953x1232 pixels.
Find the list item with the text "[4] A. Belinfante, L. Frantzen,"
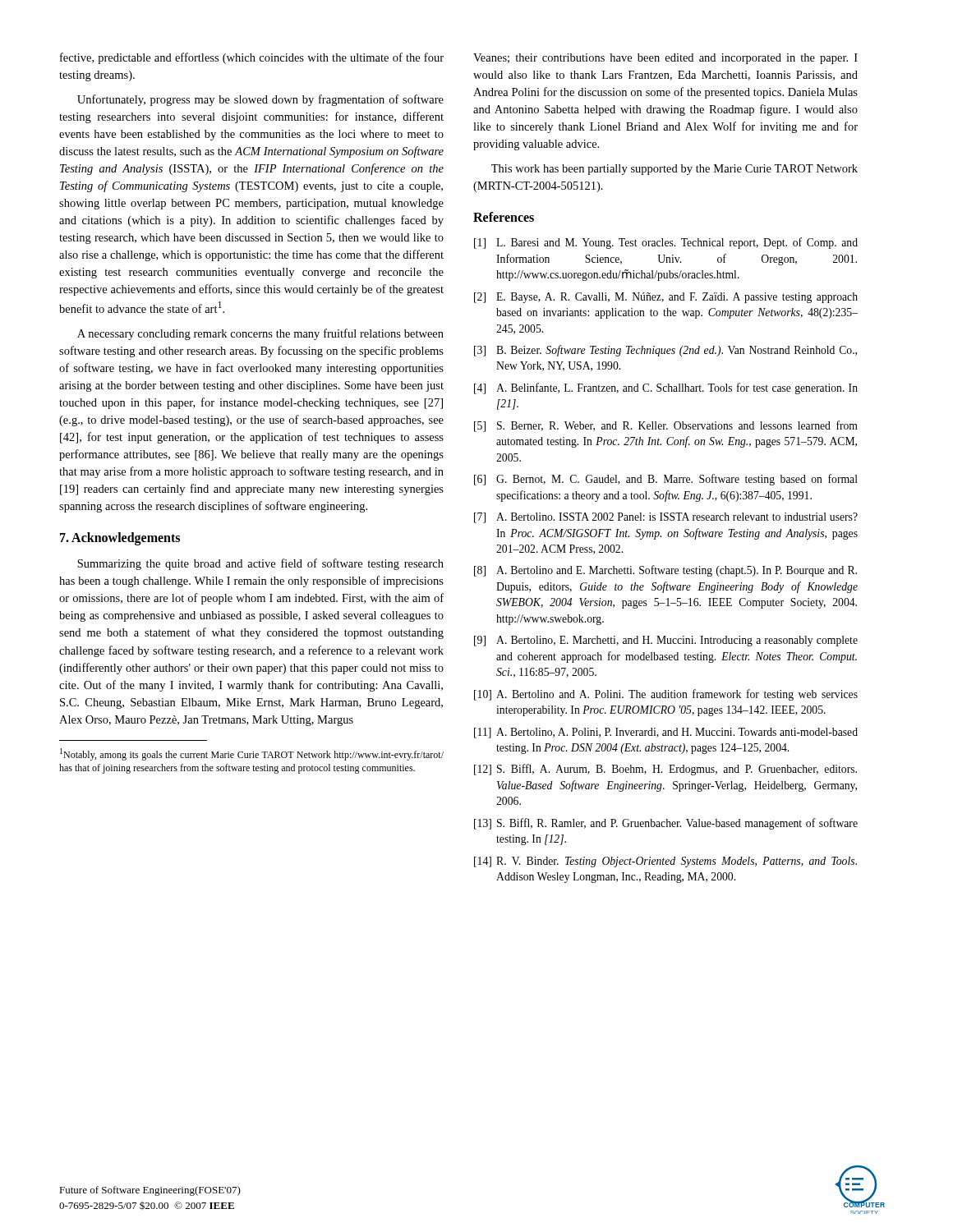pos(665,396)
